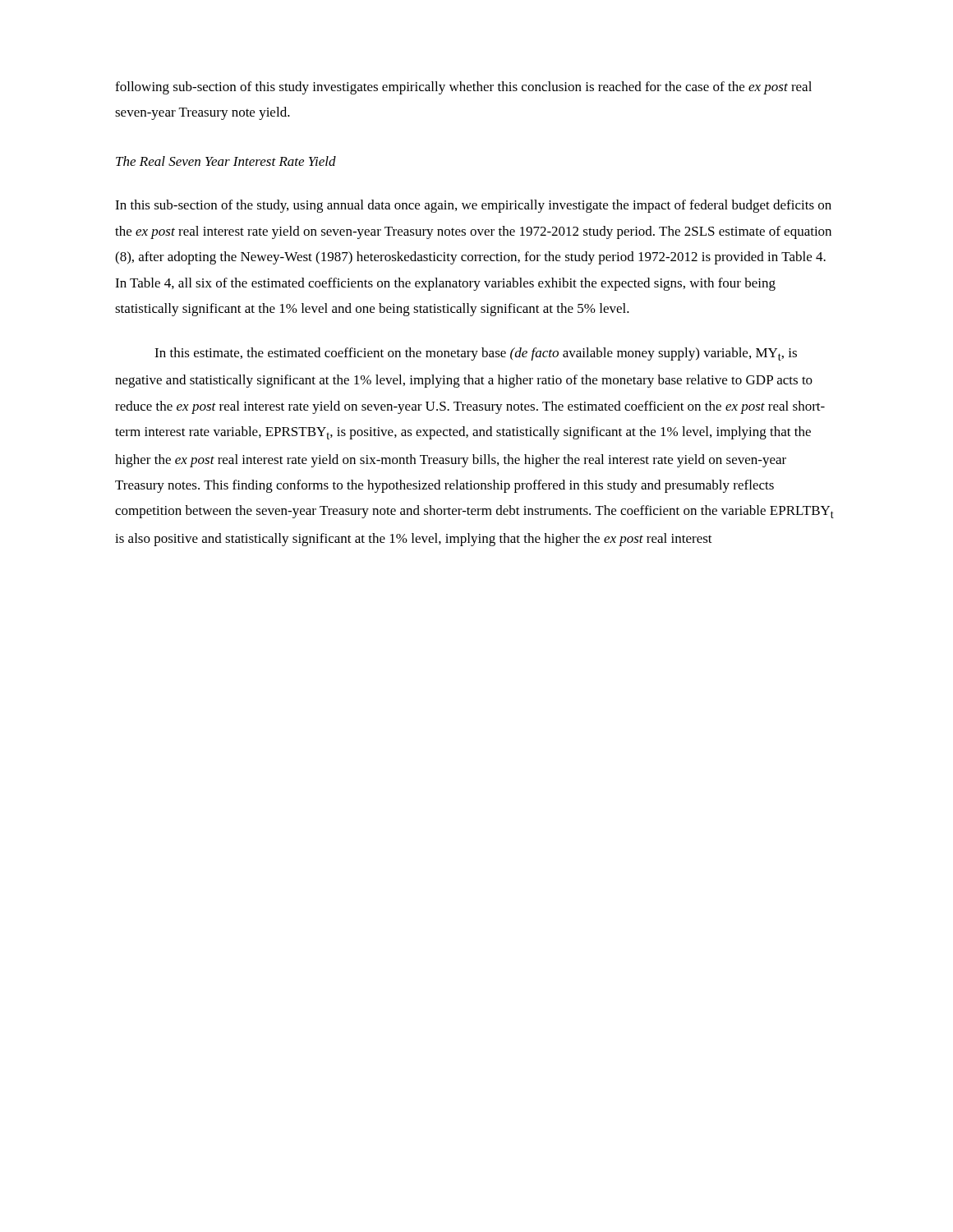Viewport: 953px width, 1232px height.
Task: Click on the text block starting "In this estimate, the estimated coefficient"
Action: (474, 445)
